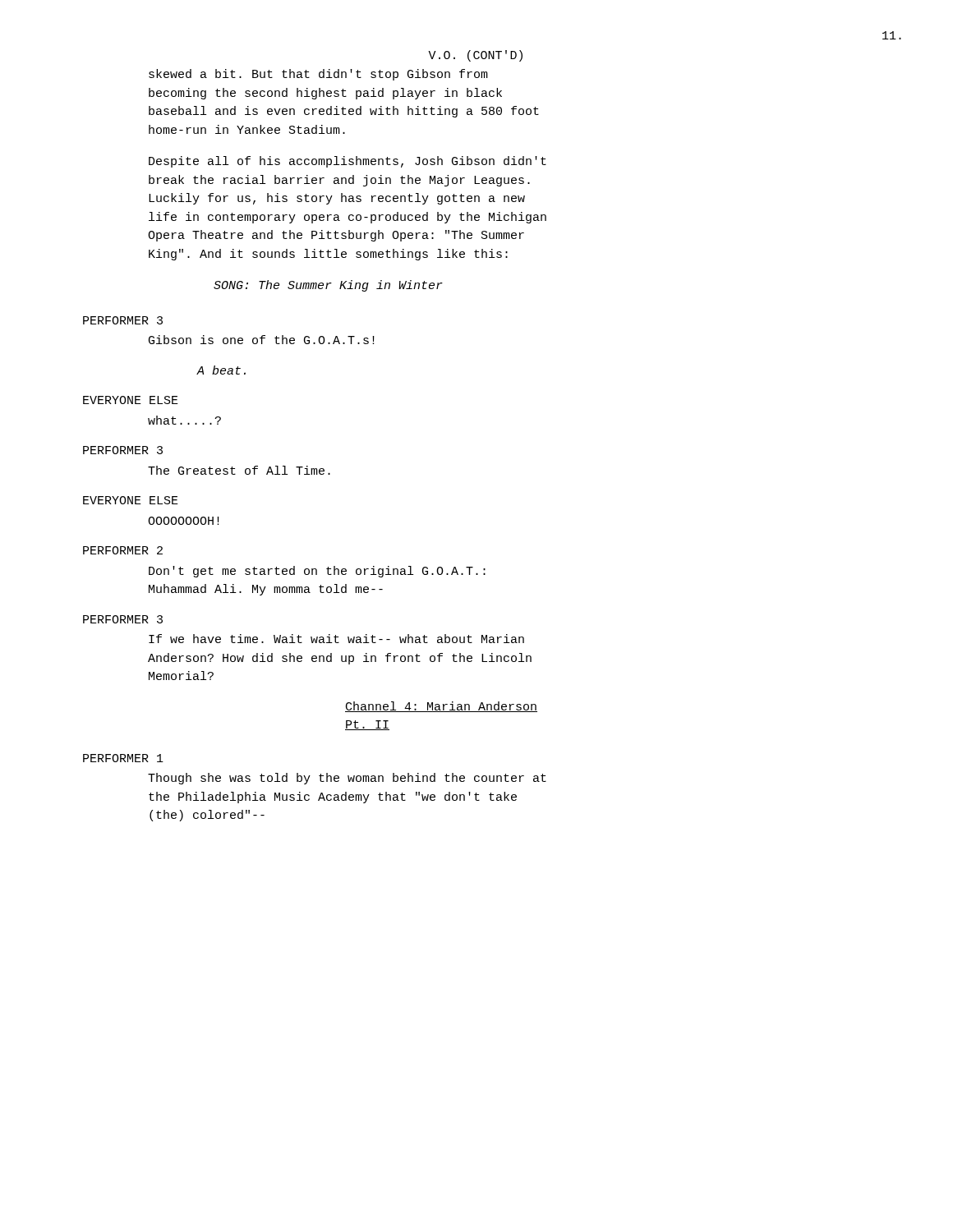Locate the text "PERFORMER 2"
Image resolution: width=953 pixels, height=1232 pixels.
click(x=123, y=552)
